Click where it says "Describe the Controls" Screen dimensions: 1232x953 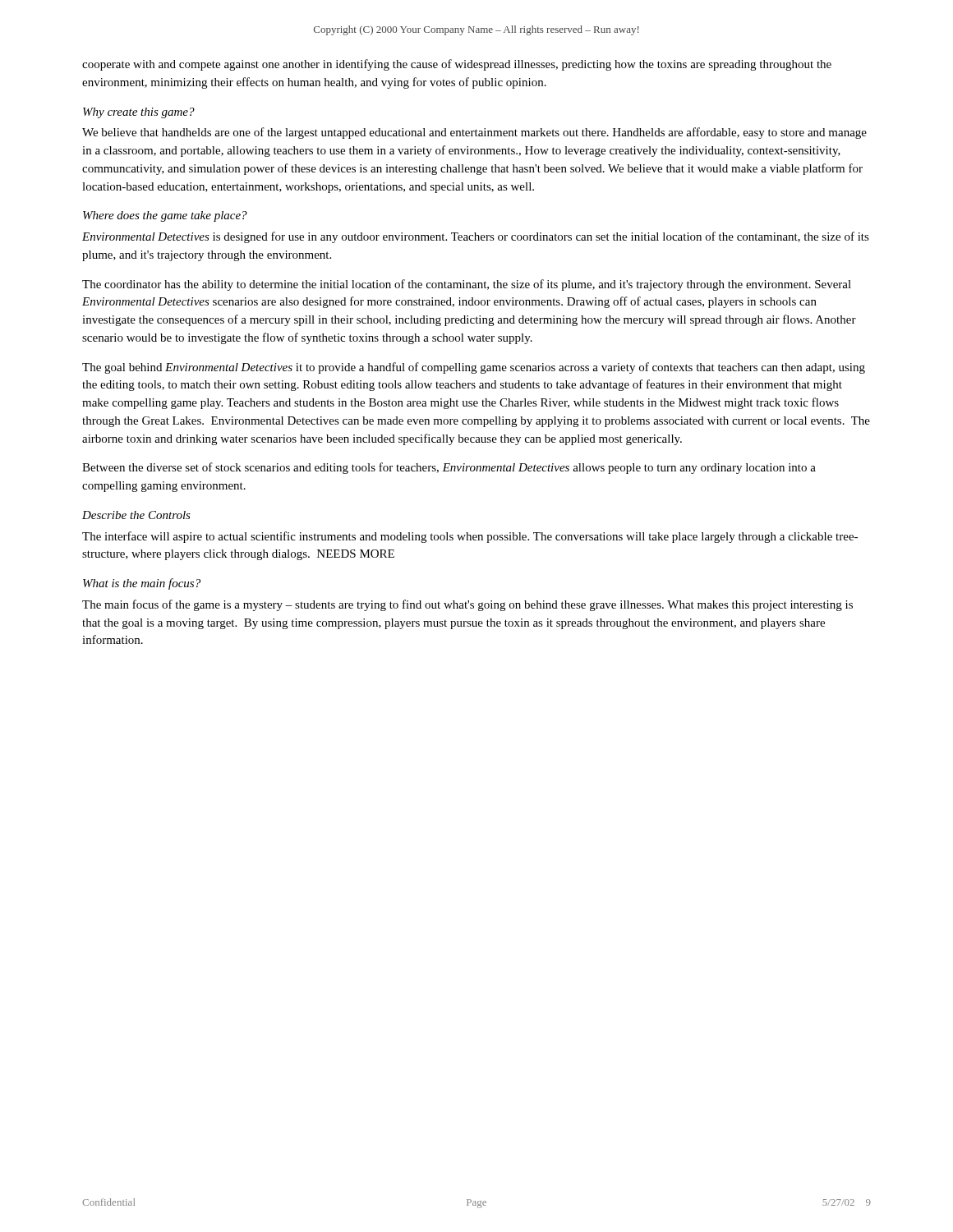[x=136, y=515]
